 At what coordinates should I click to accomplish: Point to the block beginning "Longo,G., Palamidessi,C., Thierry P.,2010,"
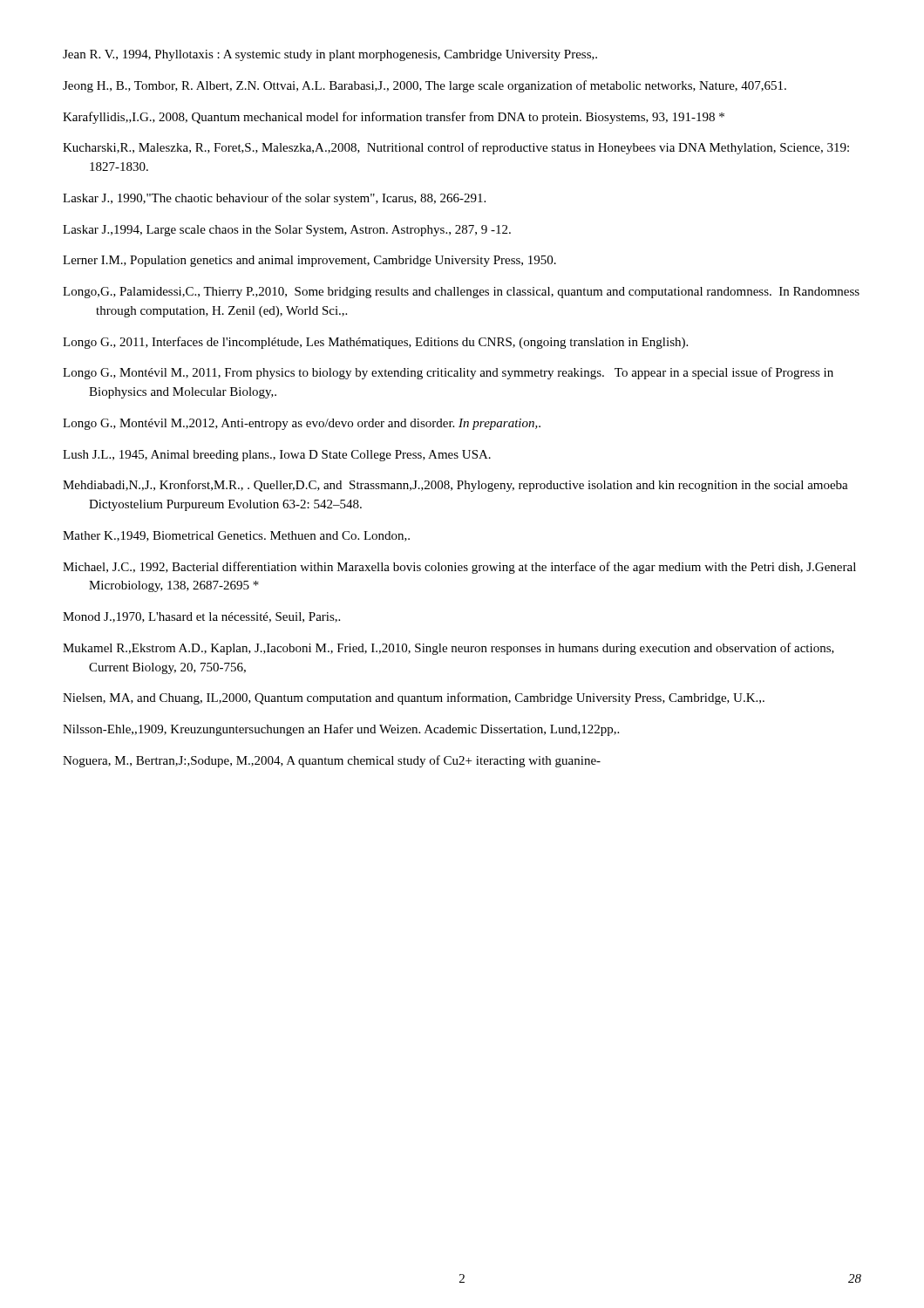(461, 301)
